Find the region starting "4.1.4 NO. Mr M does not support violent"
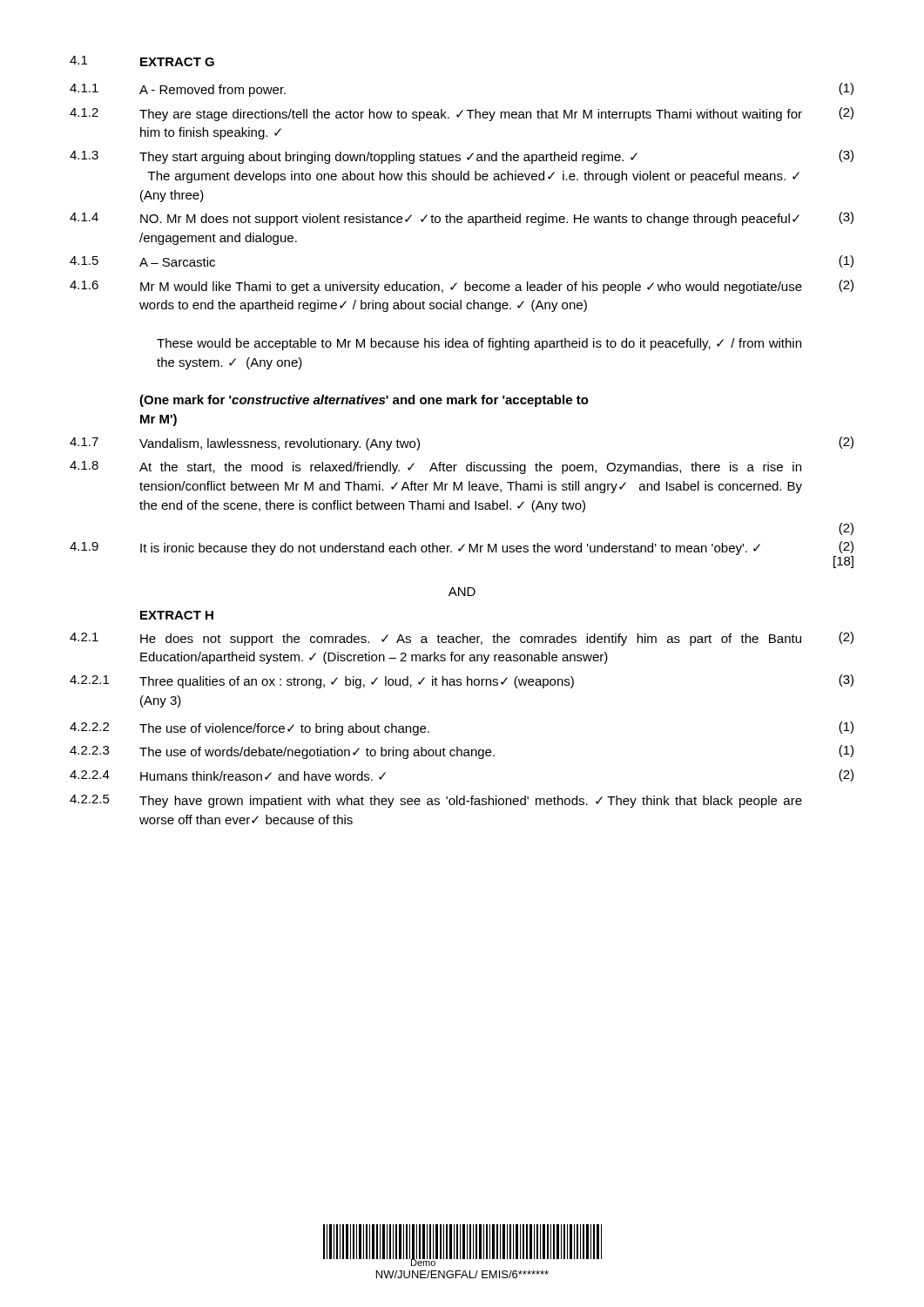 pos(462,228)
